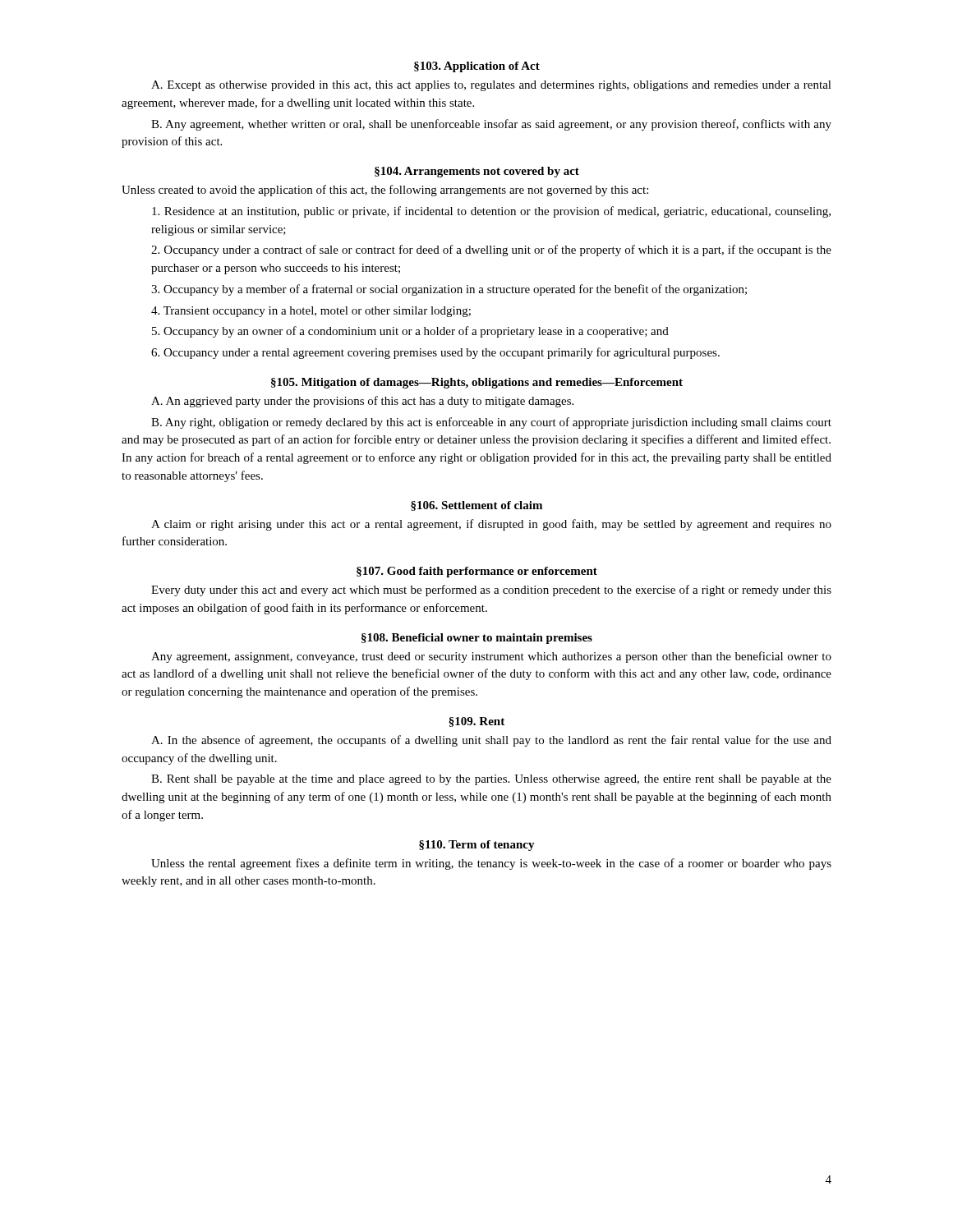Image resolution: width=953 pixels, height=1232 pixels.
Task: Point to the text starting "A. Except as otherwise provided in this"
Action: click(x=476, y=94)
